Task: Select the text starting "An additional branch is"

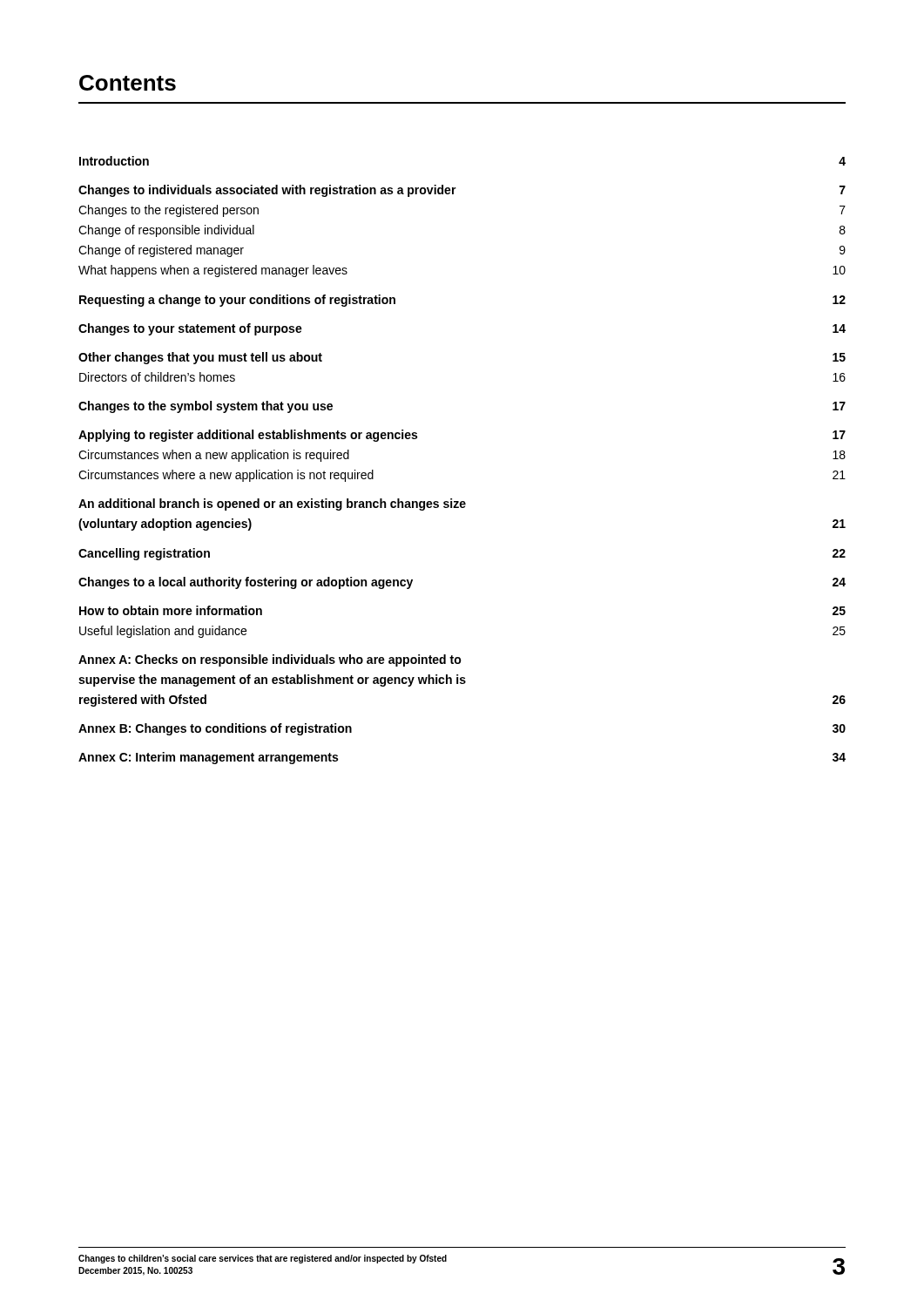Action: [x=462, y=504]
